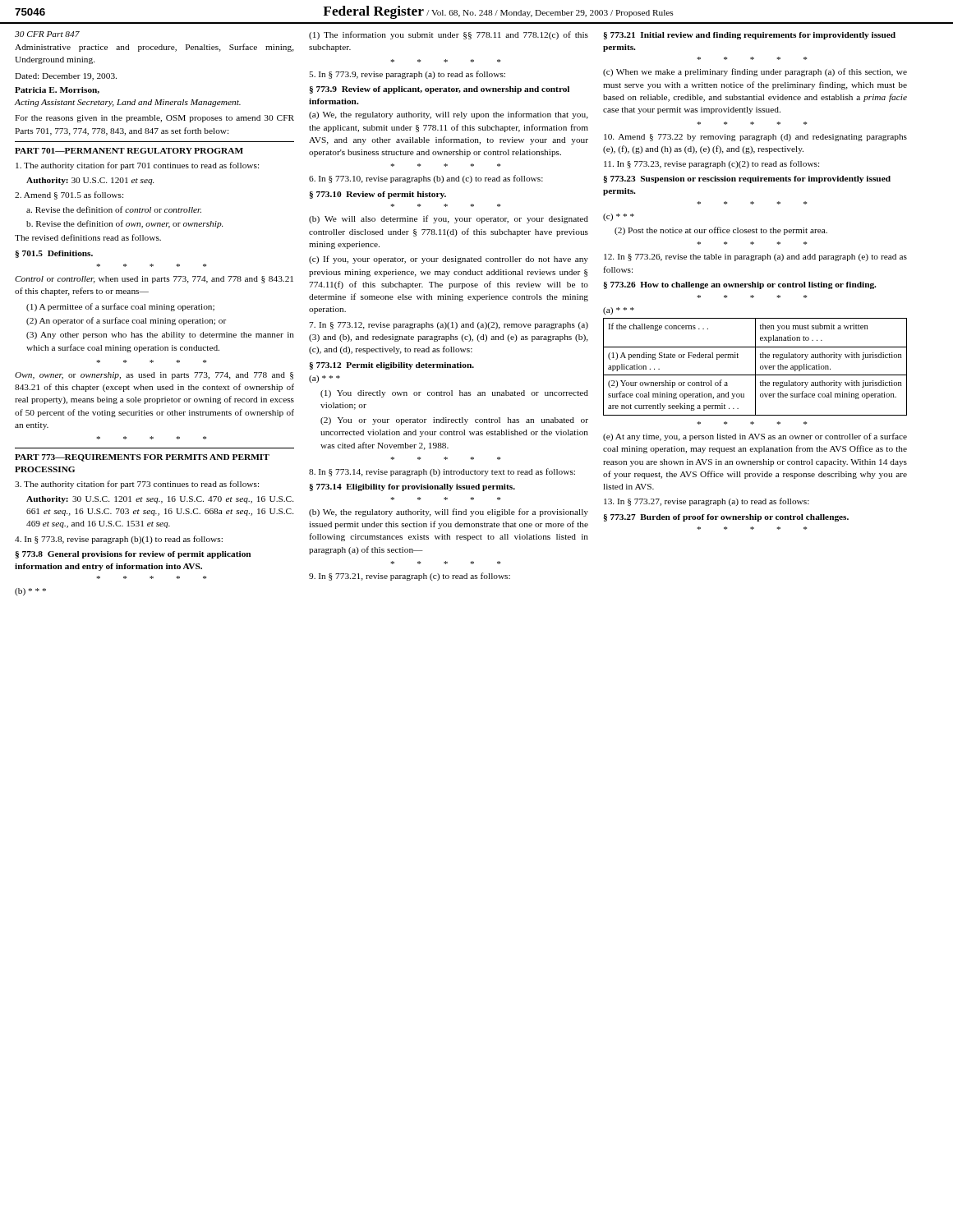This screenshot has height=1232, width=953.
Task: Locate the text containing "(b) * * *"
Action: tap(31, 591)
